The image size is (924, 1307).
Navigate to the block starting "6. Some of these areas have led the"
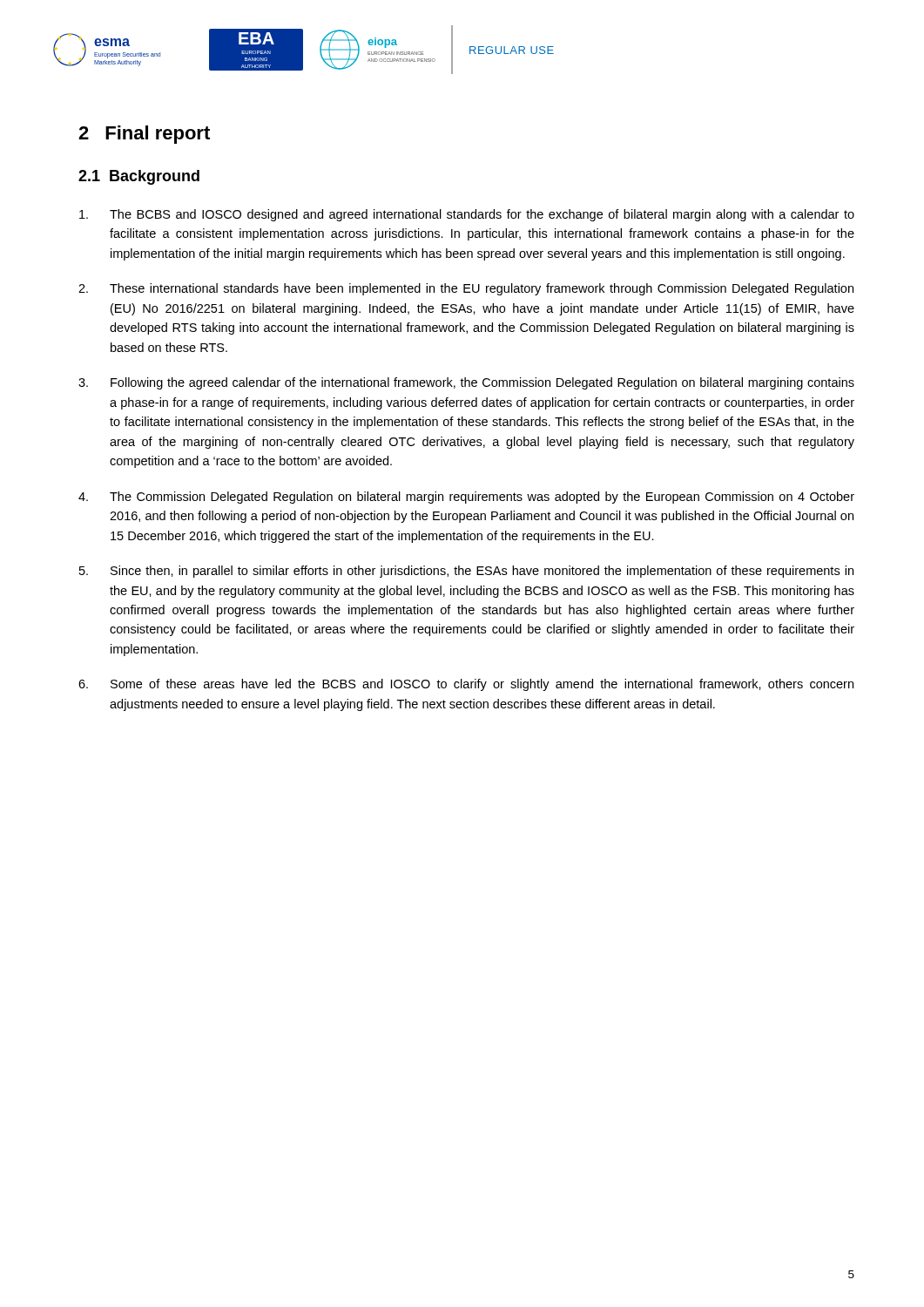466,694
